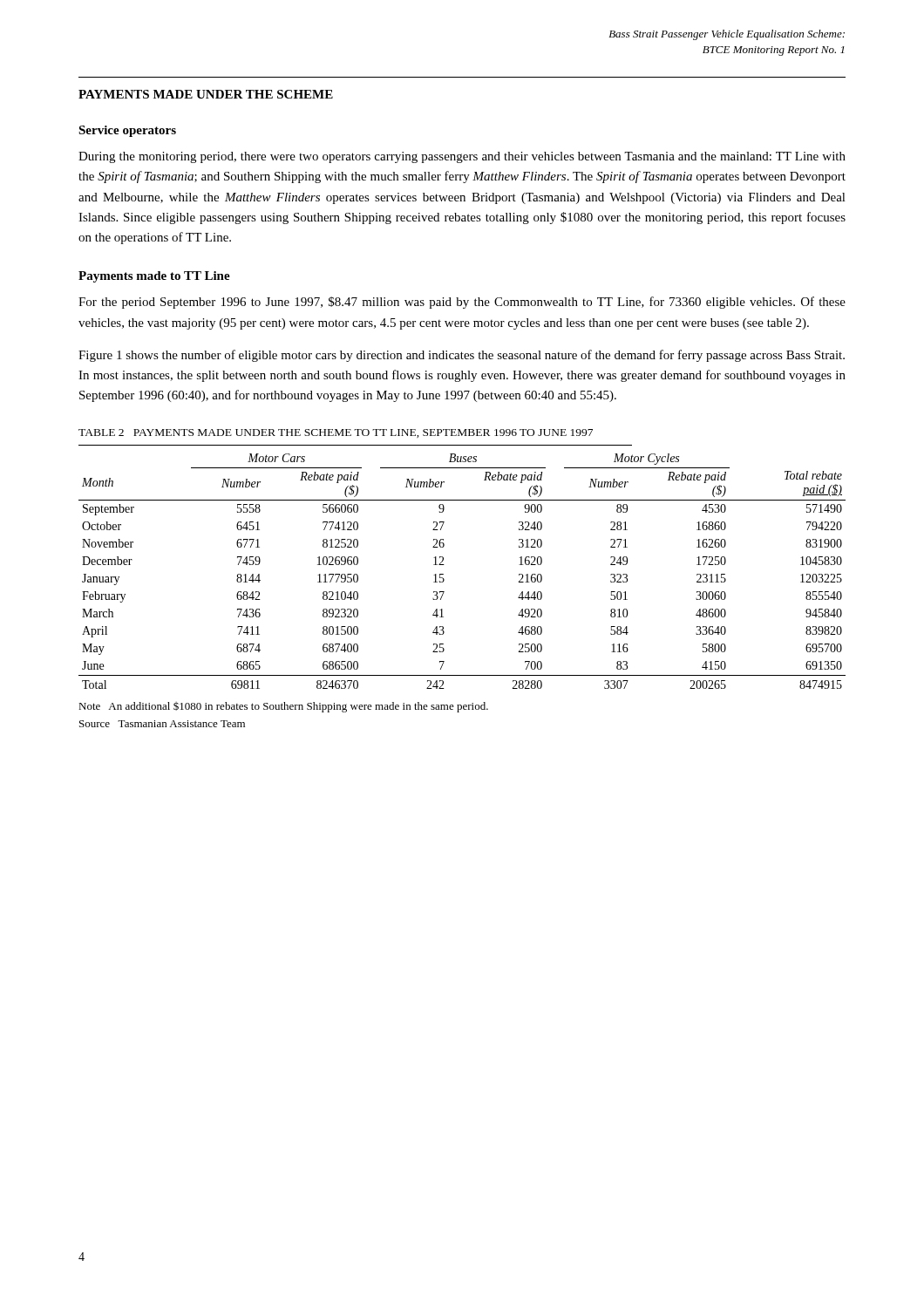Viewport: 924px width, 1308px height.
Task: Locate a table
Action: click(x=462, y=569)
